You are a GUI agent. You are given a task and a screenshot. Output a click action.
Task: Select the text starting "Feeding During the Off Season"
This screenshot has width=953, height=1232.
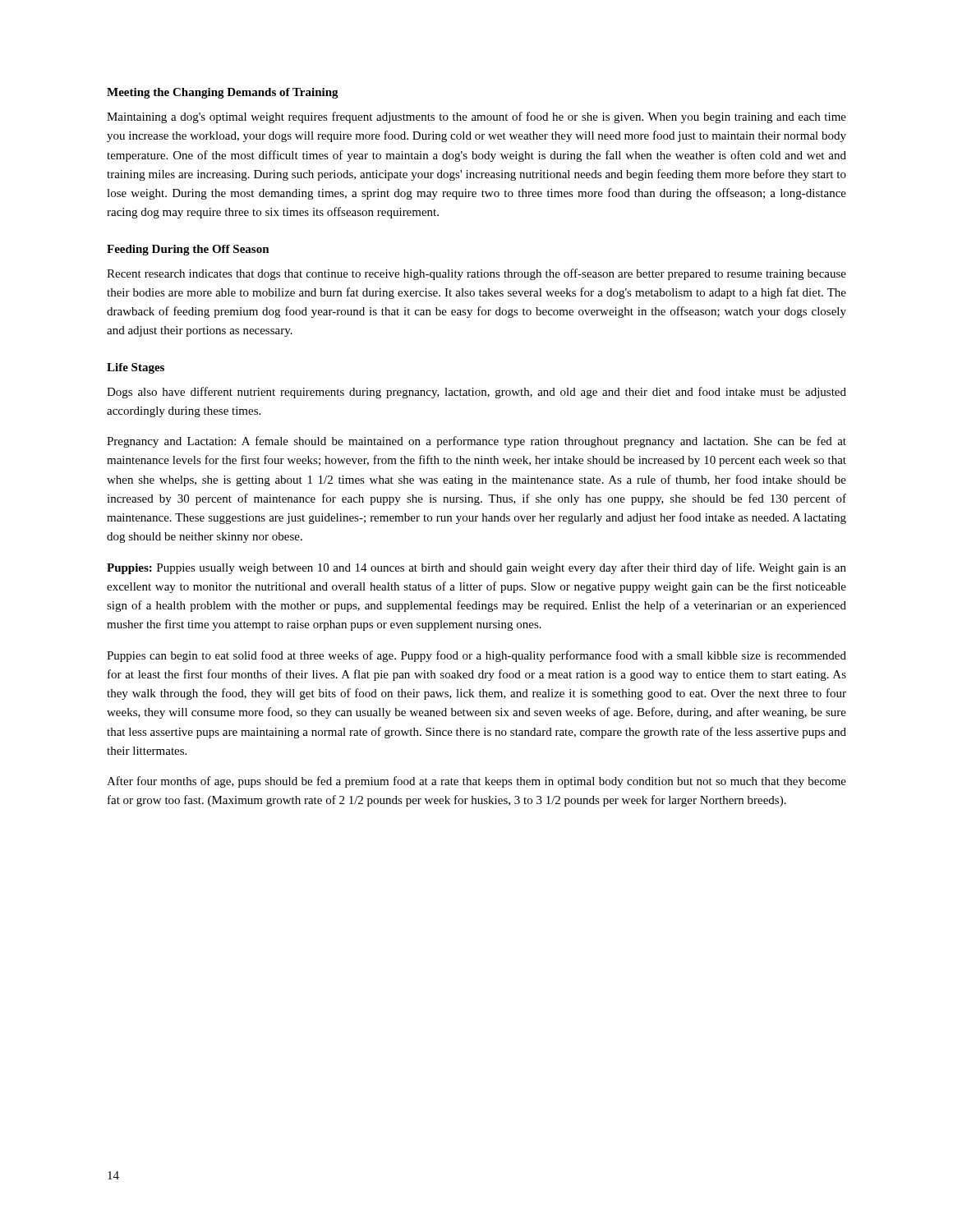pyautogui.click(x=188, y=248)
